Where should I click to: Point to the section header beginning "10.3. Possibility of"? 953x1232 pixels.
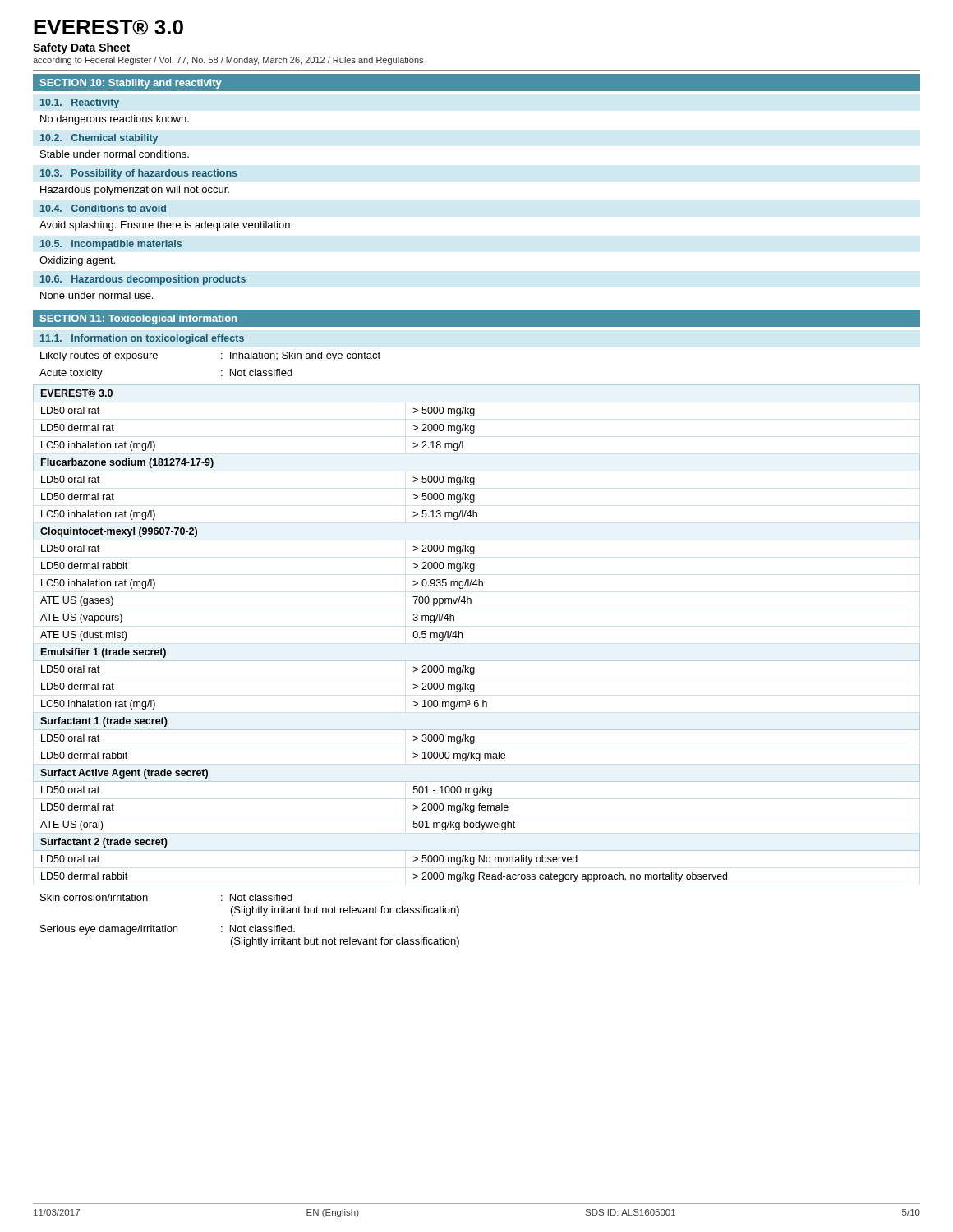[138, 173]
